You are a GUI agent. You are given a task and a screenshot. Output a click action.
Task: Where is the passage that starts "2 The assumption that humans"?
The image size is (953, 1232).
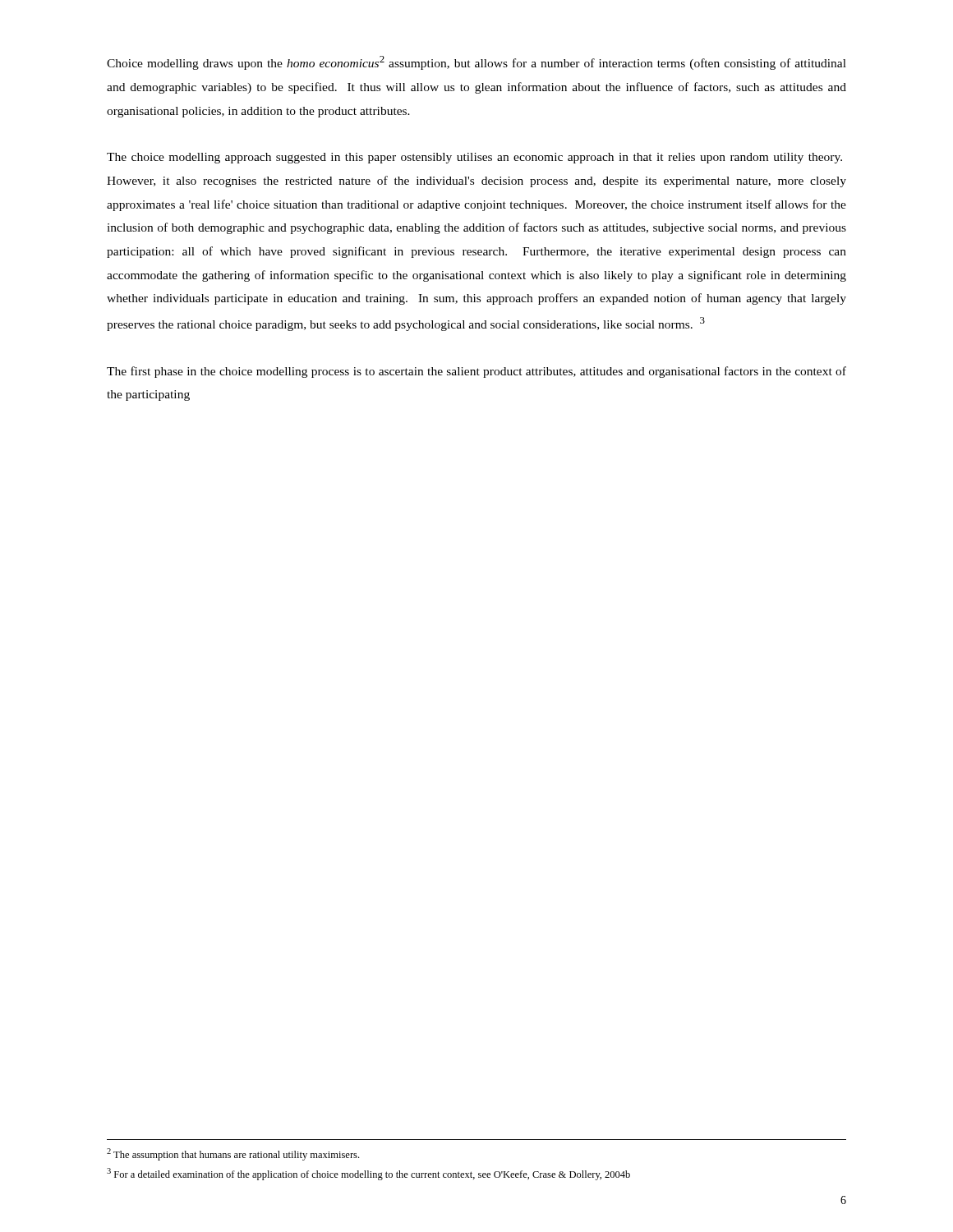click(233, 1154)
